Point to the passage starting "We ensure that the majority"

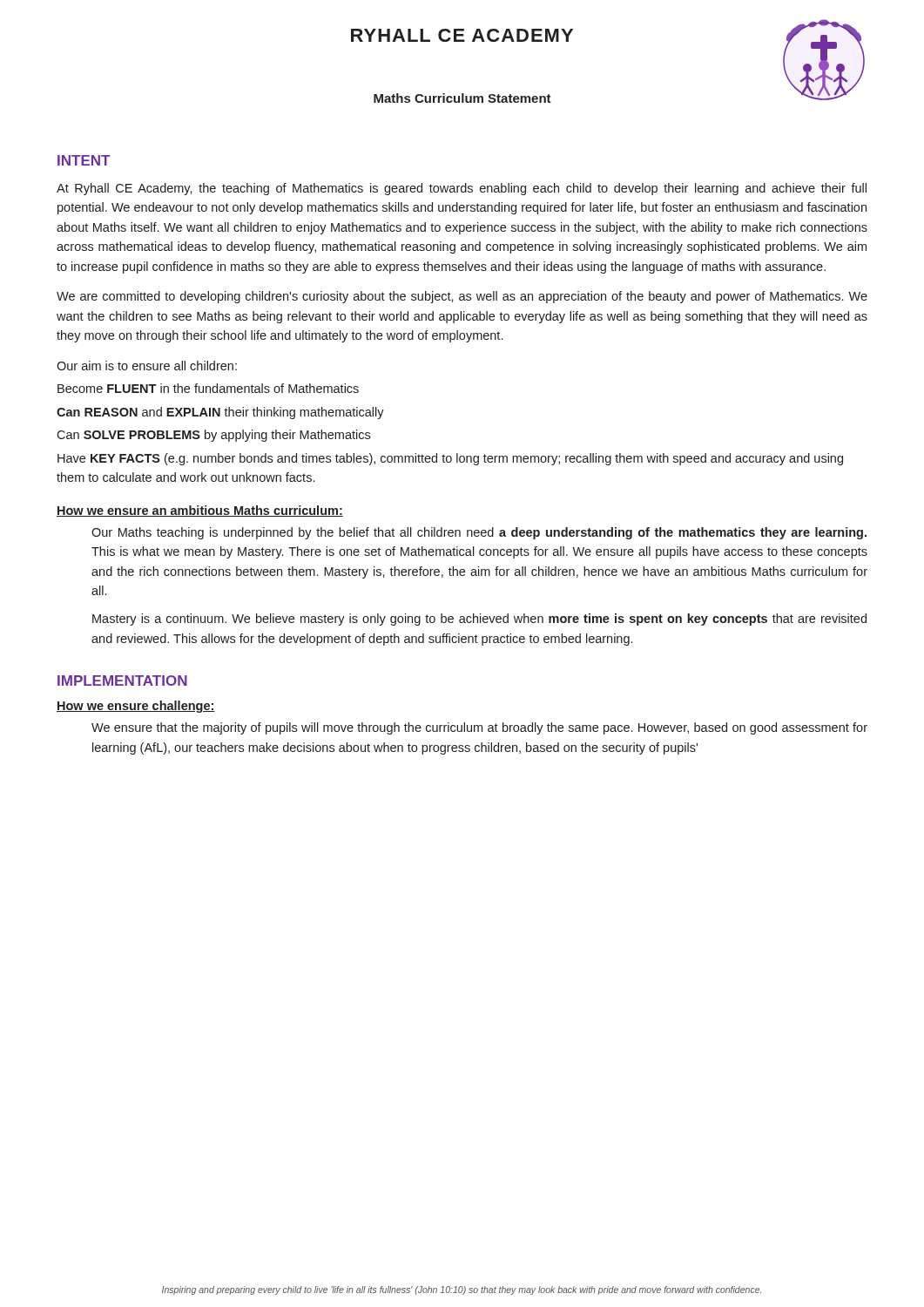pyautogui.click(x=479, y=738)
